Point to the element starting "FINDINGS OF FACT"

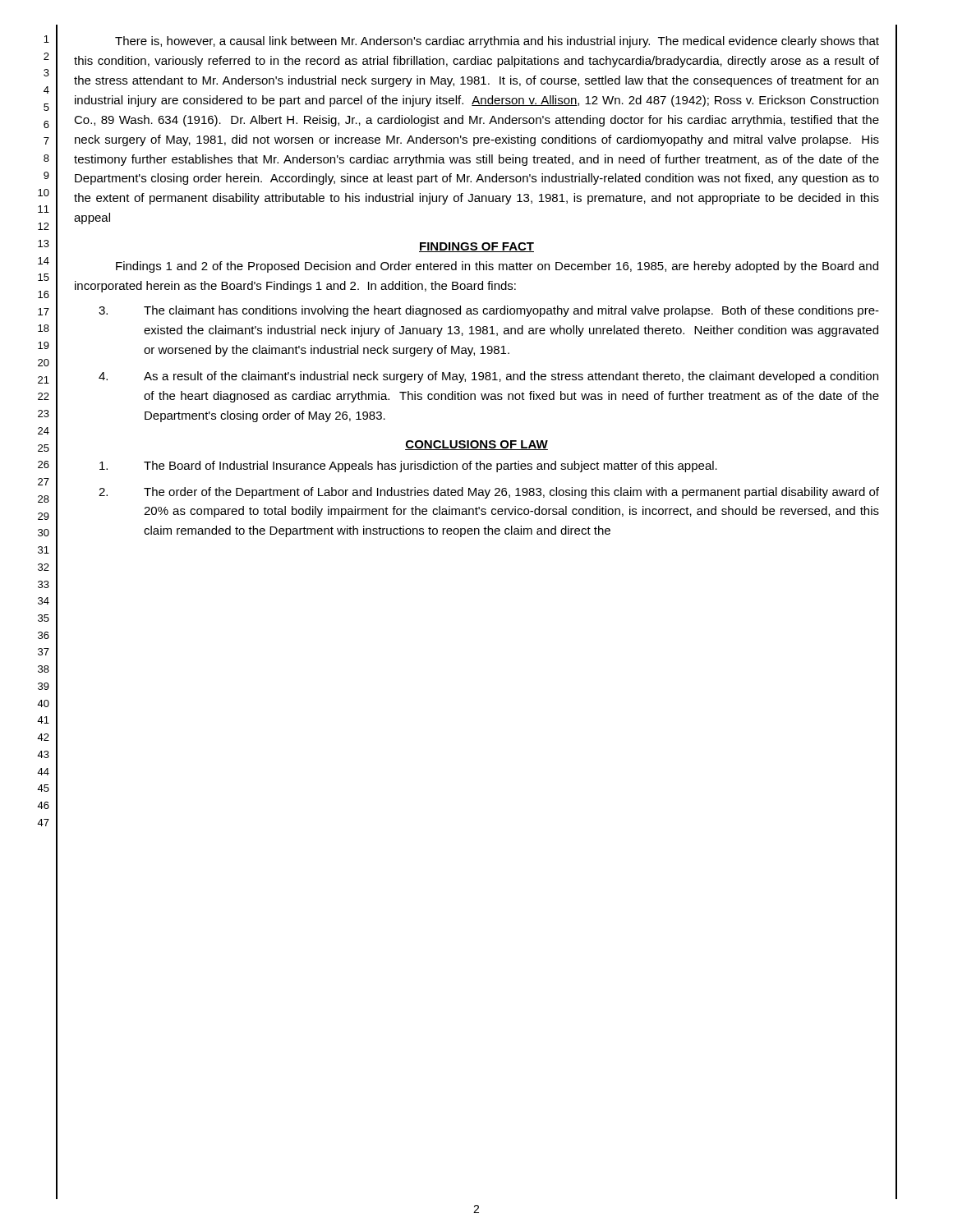tap(476, 246)
